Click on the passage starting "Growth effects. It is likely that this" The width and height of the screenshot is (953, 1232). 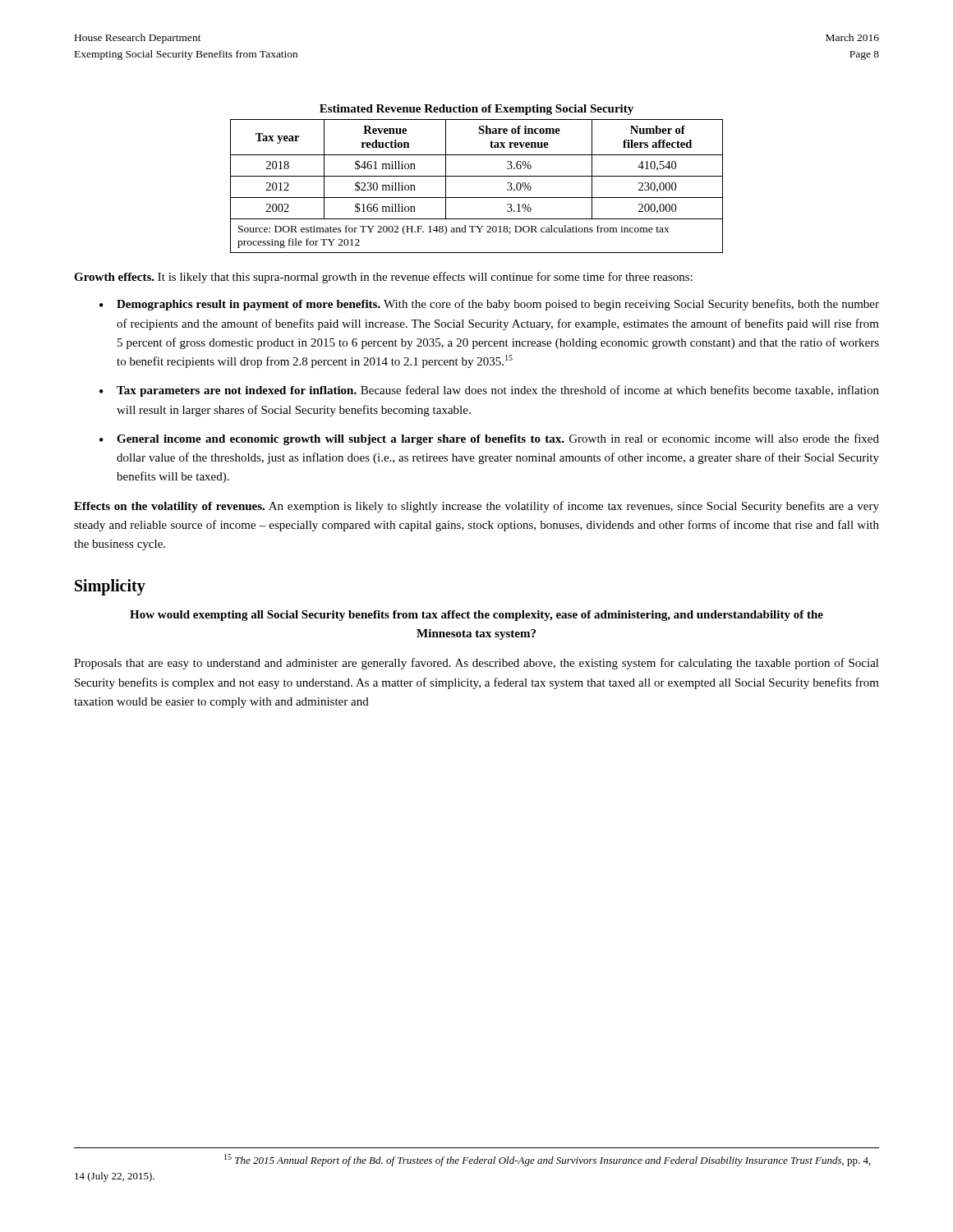384,277
